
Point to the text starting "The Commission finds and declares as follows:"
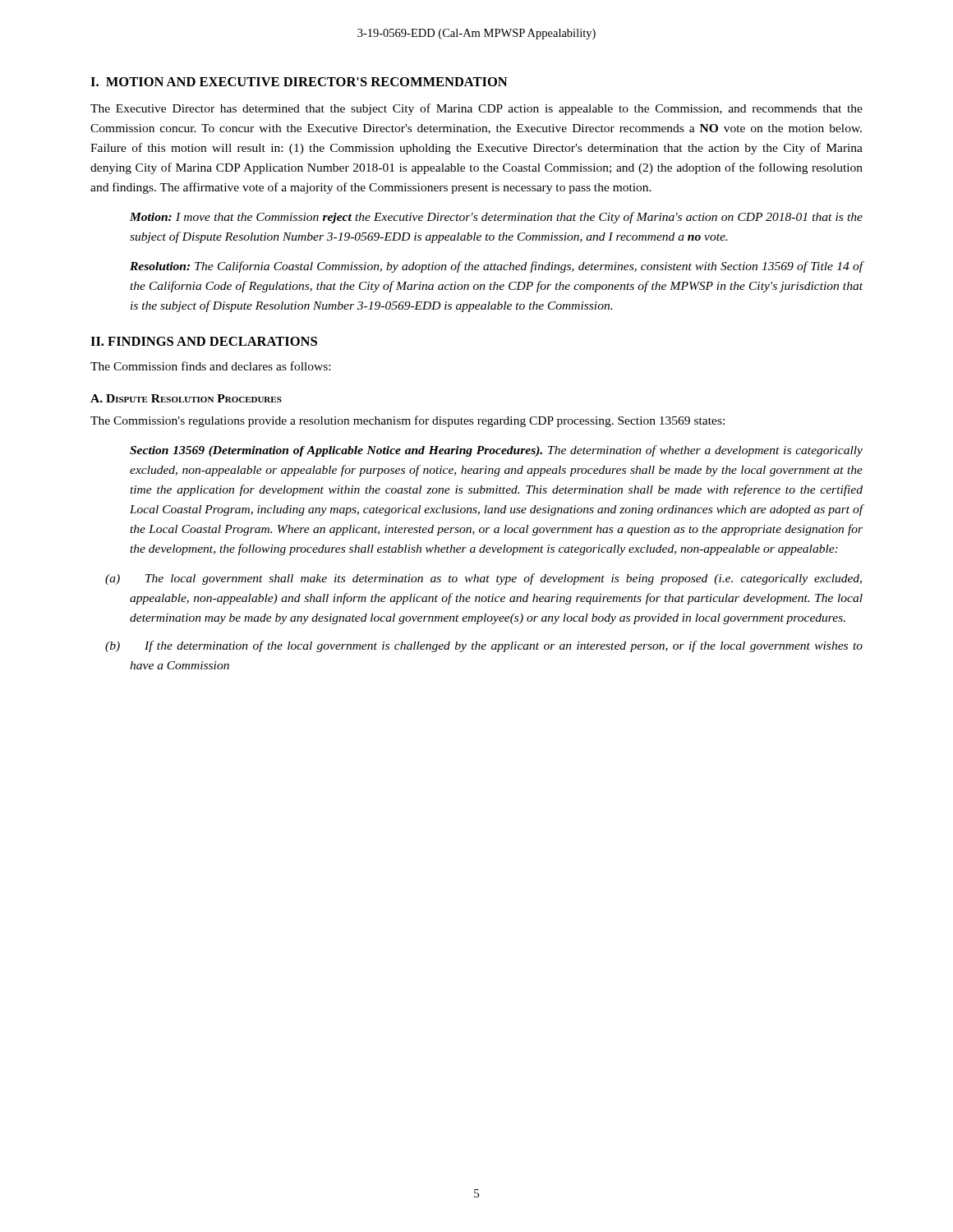pos(211,366)
